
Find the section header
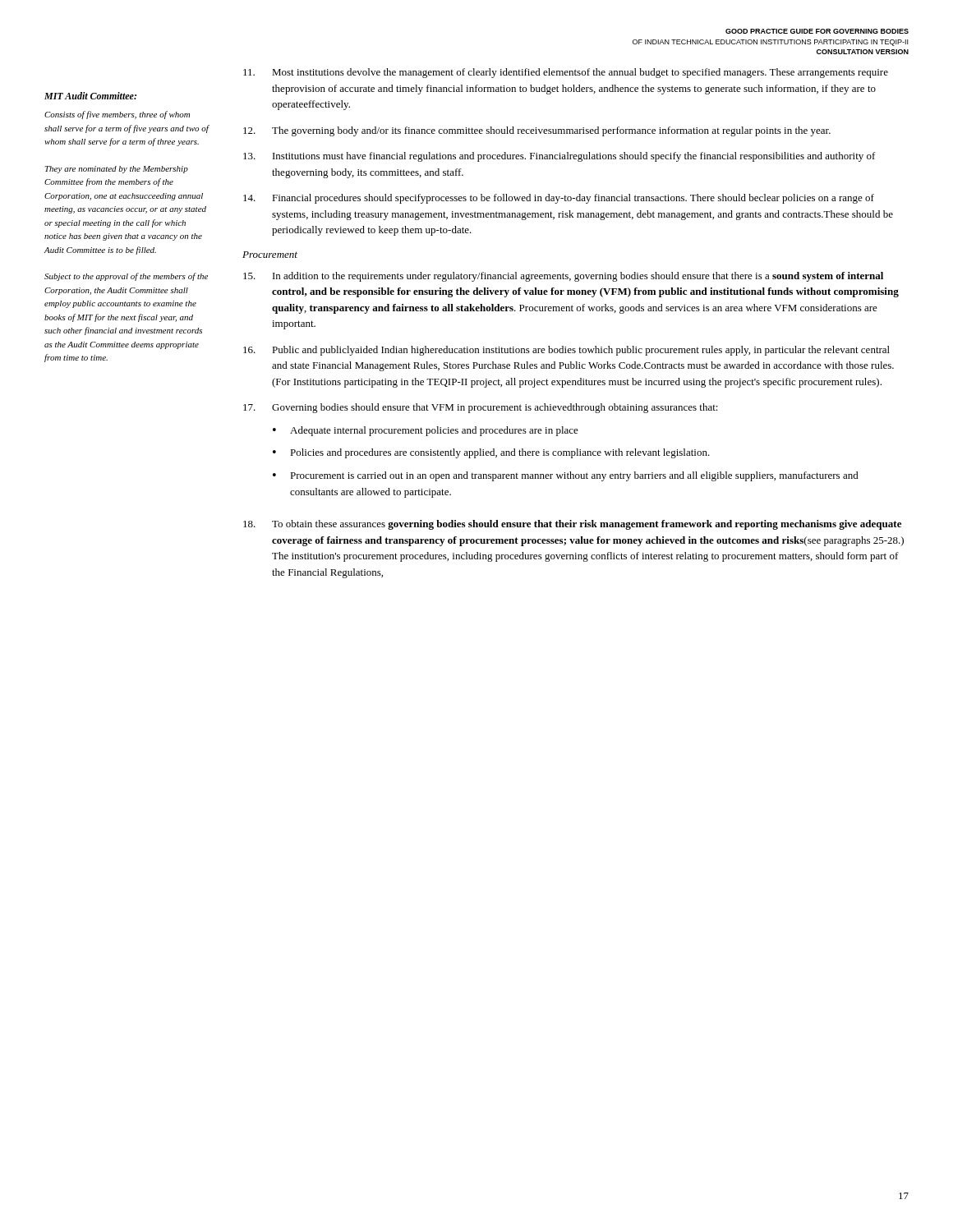coord(270,254)
